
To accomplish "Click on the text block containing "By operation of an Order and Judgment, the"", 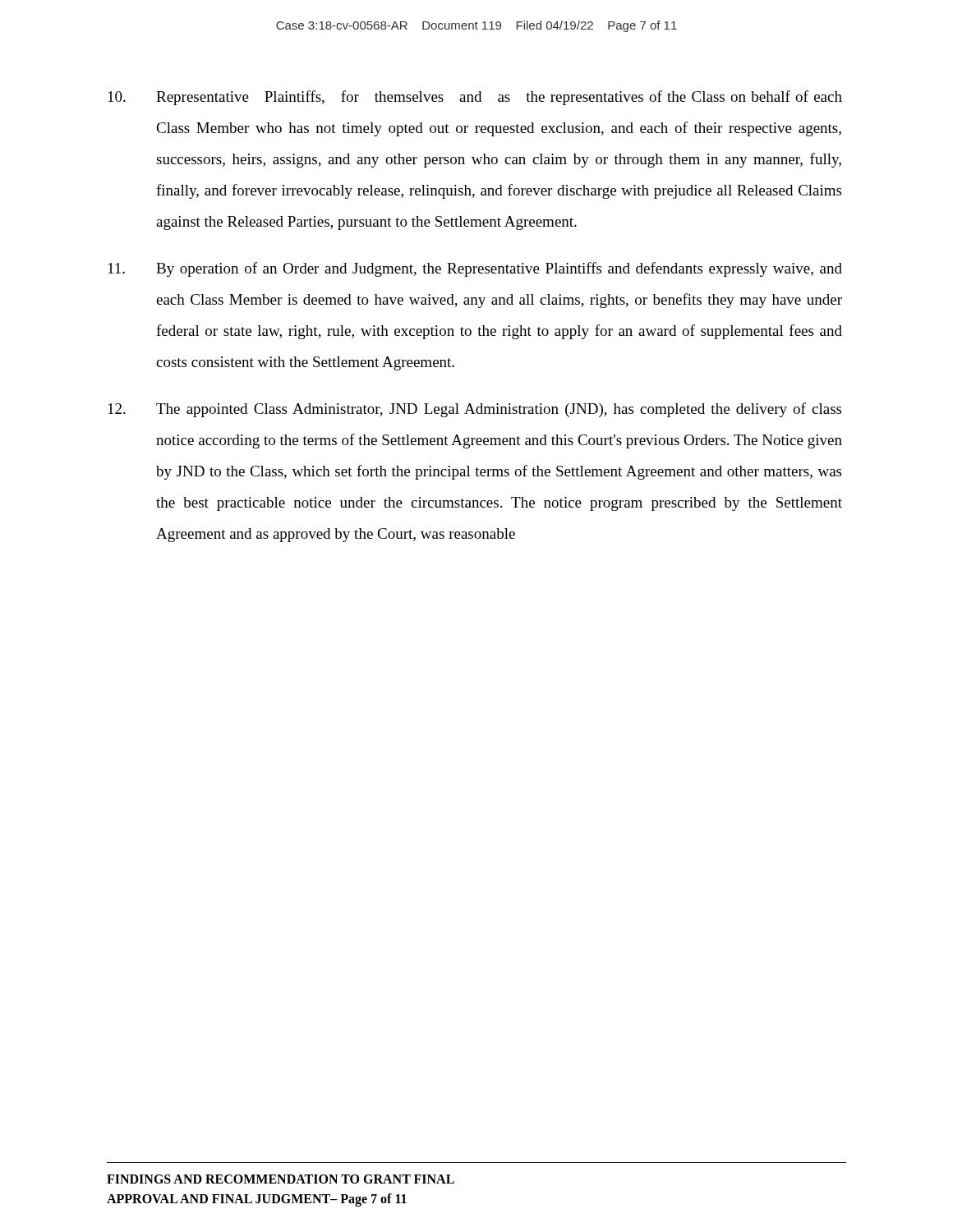I will tap(476, 315).
